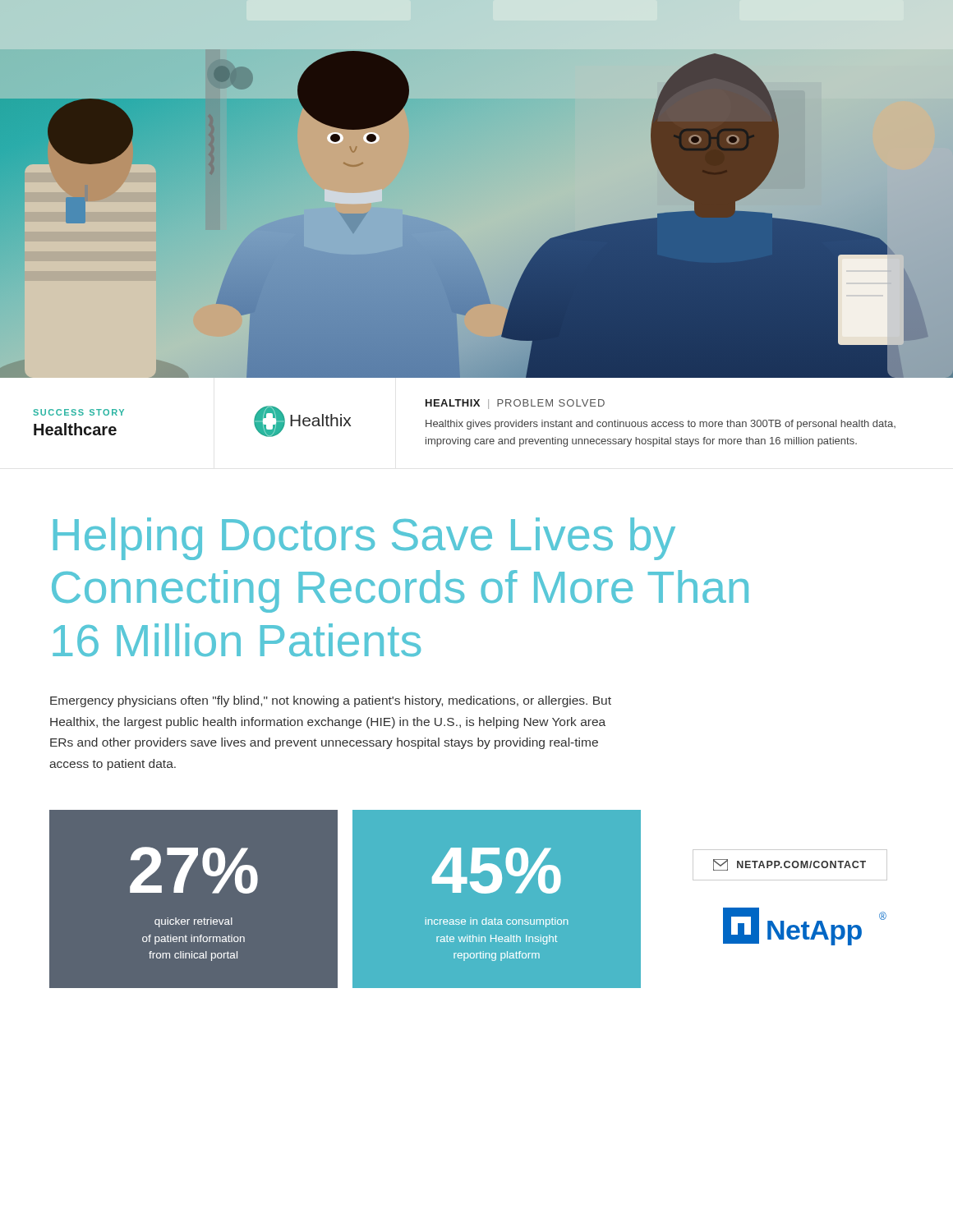Locate the title that says "Helping Doctors Save Lives by"
This screenshot has width=953, height=1232.
click(x=400, y=587)
